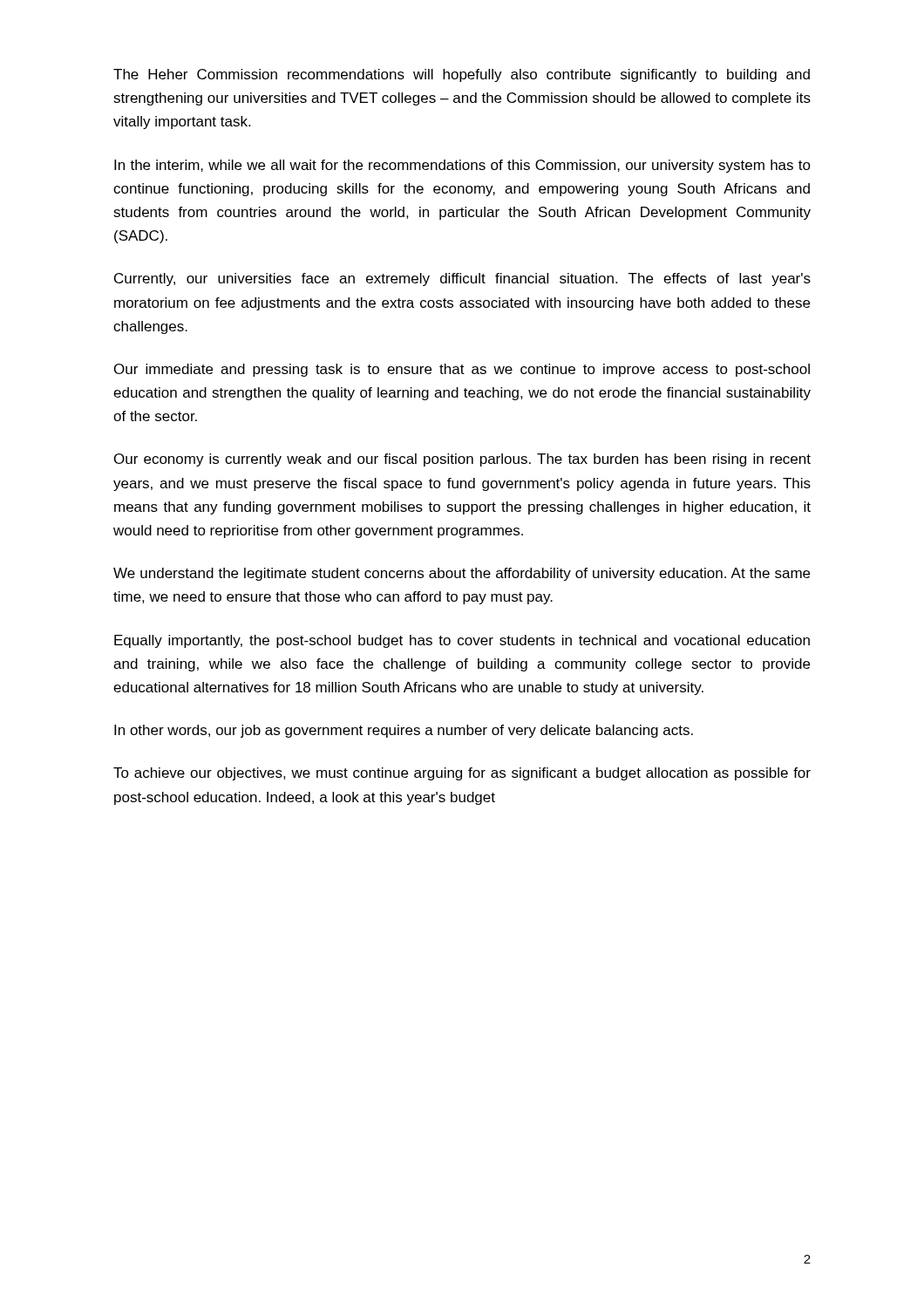This screenshot has height=1308, width=924.
Task: Point to the region starting "In other words, our job as government requires"
Action: (404, 730)
